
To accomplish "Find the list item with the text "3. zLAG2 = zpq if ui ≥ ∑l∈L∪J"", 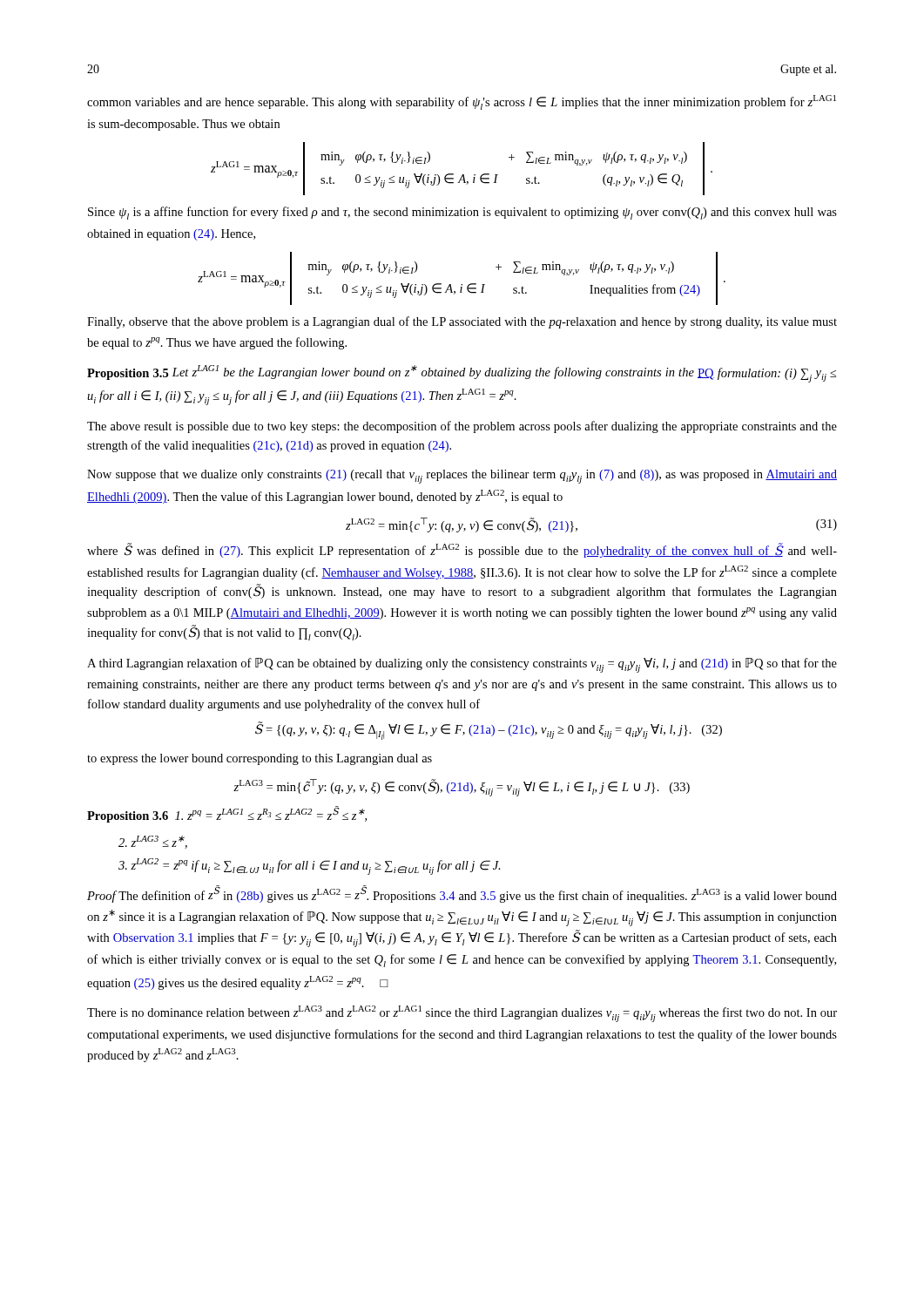I will coord(310,865).
